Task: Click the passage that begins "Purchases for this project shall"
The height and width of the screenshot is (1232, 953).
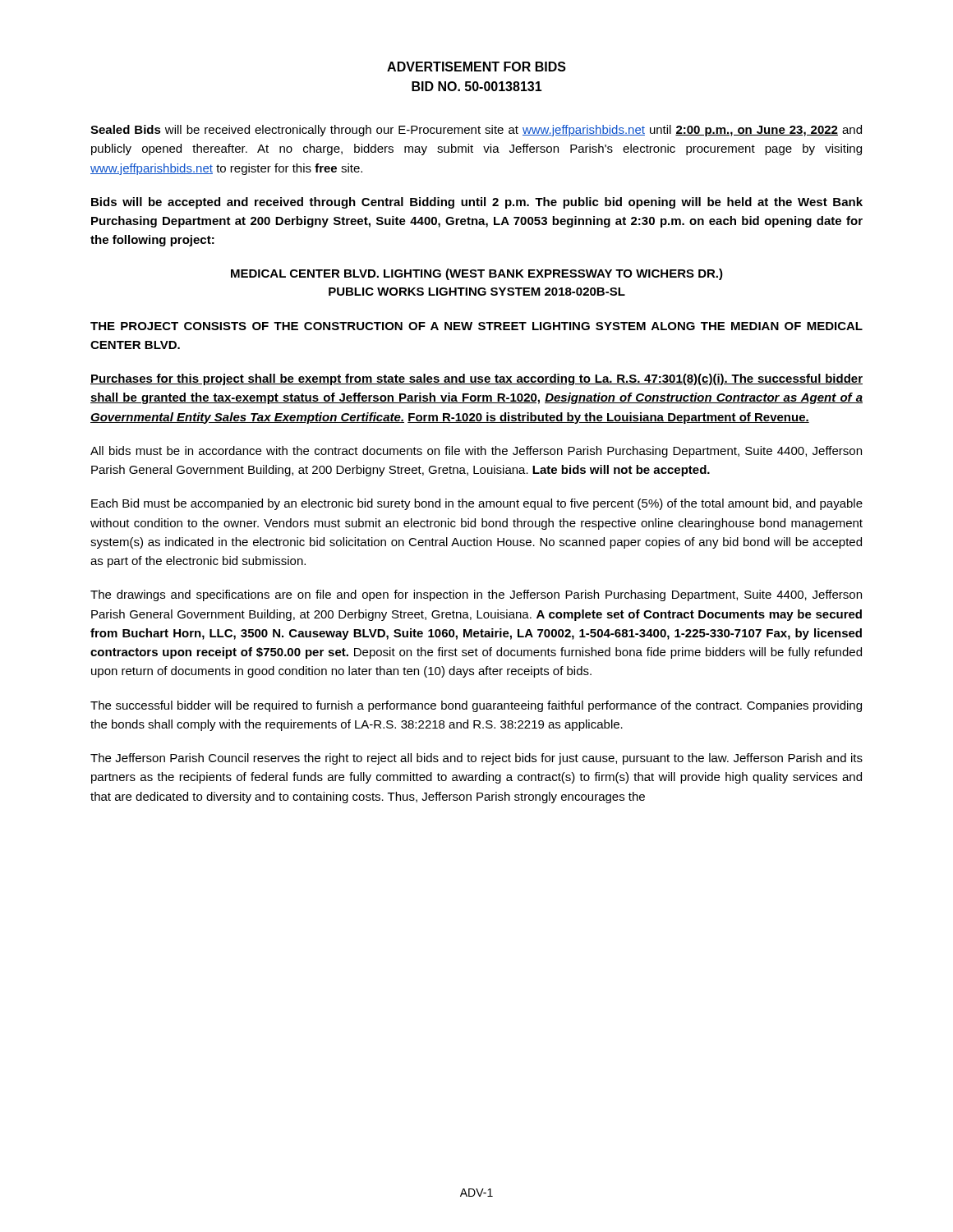Action: tap(476, 397)
